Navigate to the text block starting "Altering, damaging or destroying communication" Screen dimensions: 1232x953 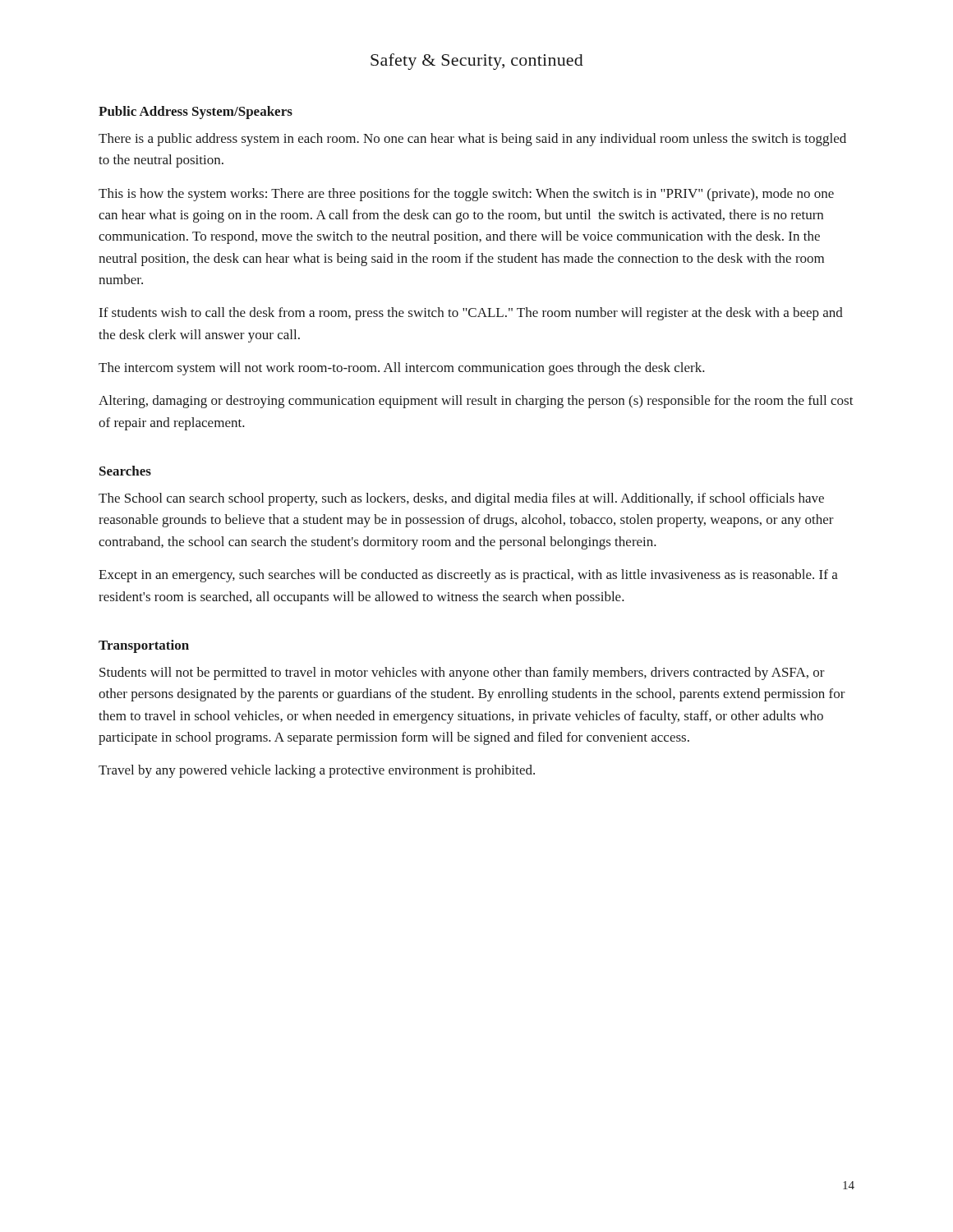pyautogui.click(x=476, y=412)
